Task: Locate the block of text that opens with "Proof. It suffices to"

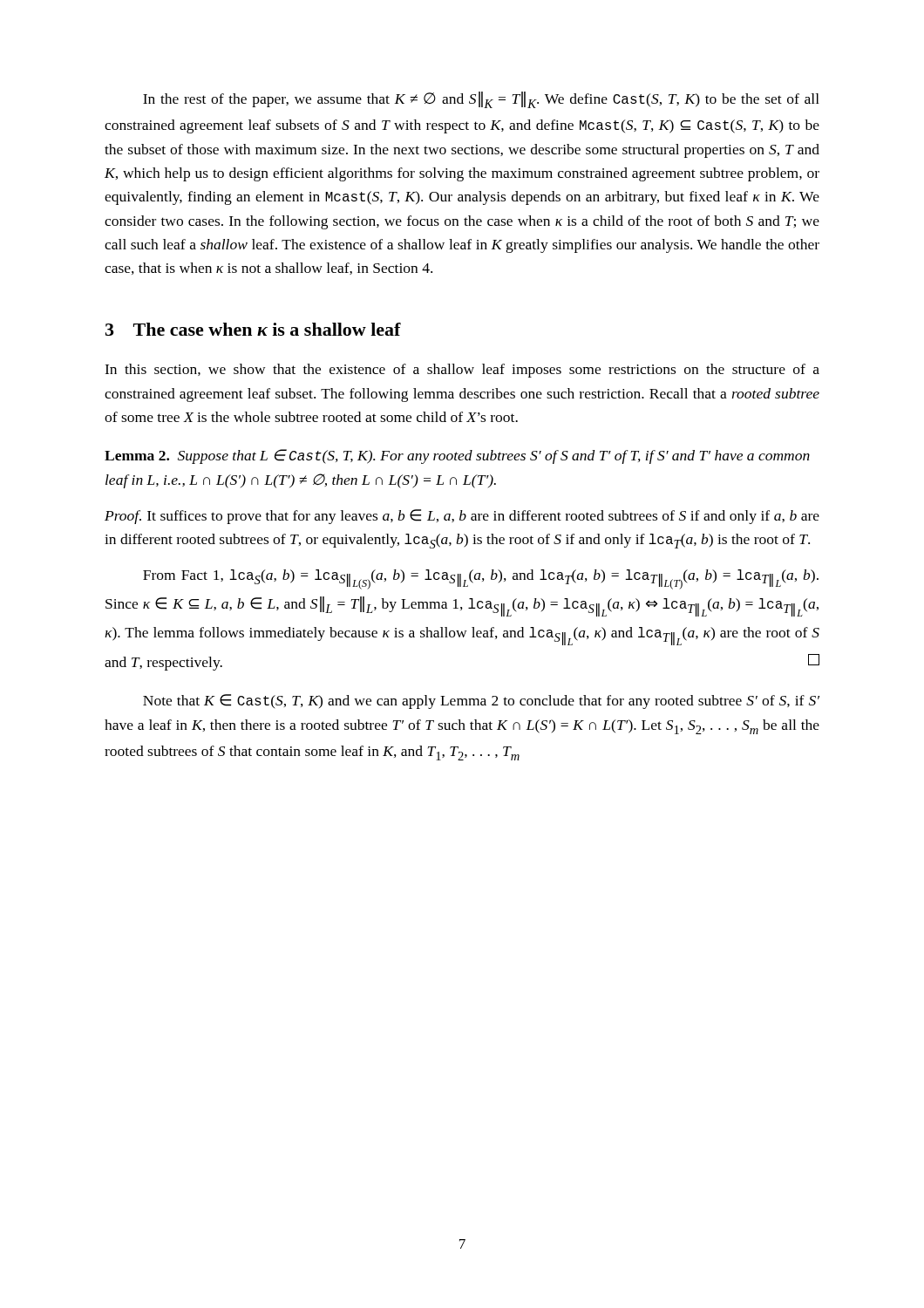Action: tap(462, 589)
